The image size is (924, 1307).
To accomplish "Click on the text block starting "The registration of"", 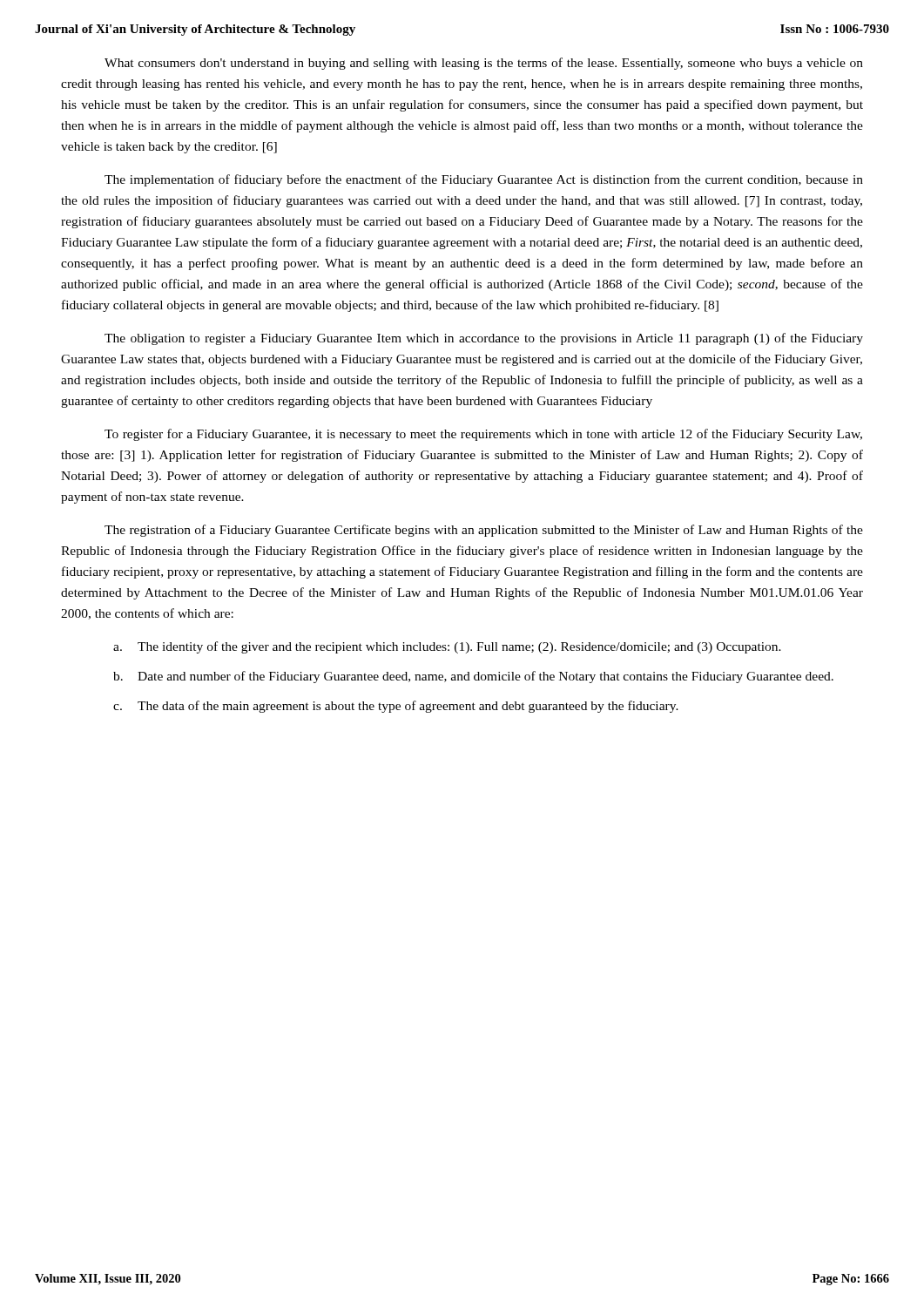I will 462,572.
